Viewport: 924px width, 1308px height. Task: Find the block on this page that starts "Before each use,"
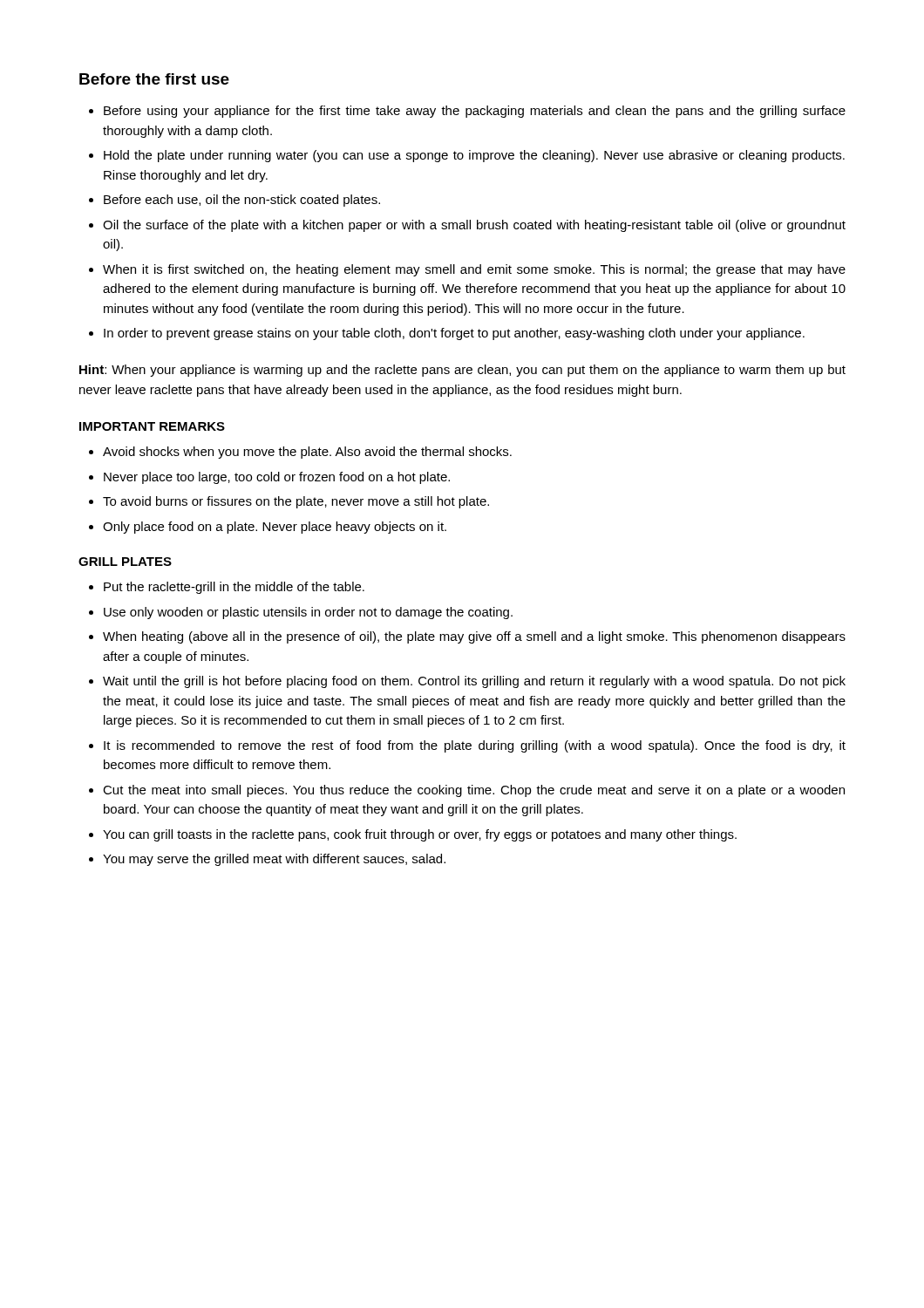click(242, 199)
